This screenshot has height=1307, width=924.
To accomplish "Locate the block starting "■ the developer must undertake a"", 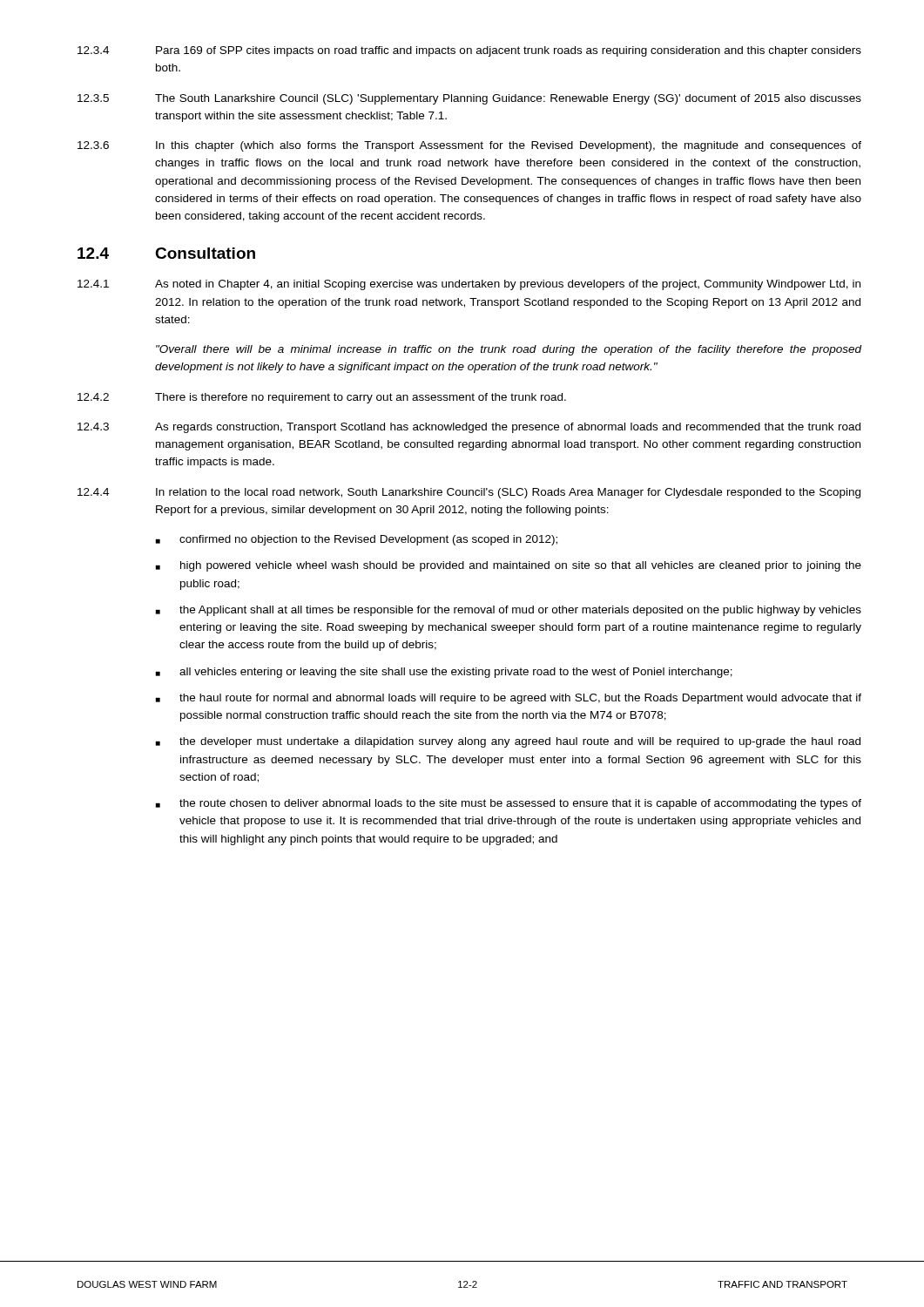I will tap(508, 759).
